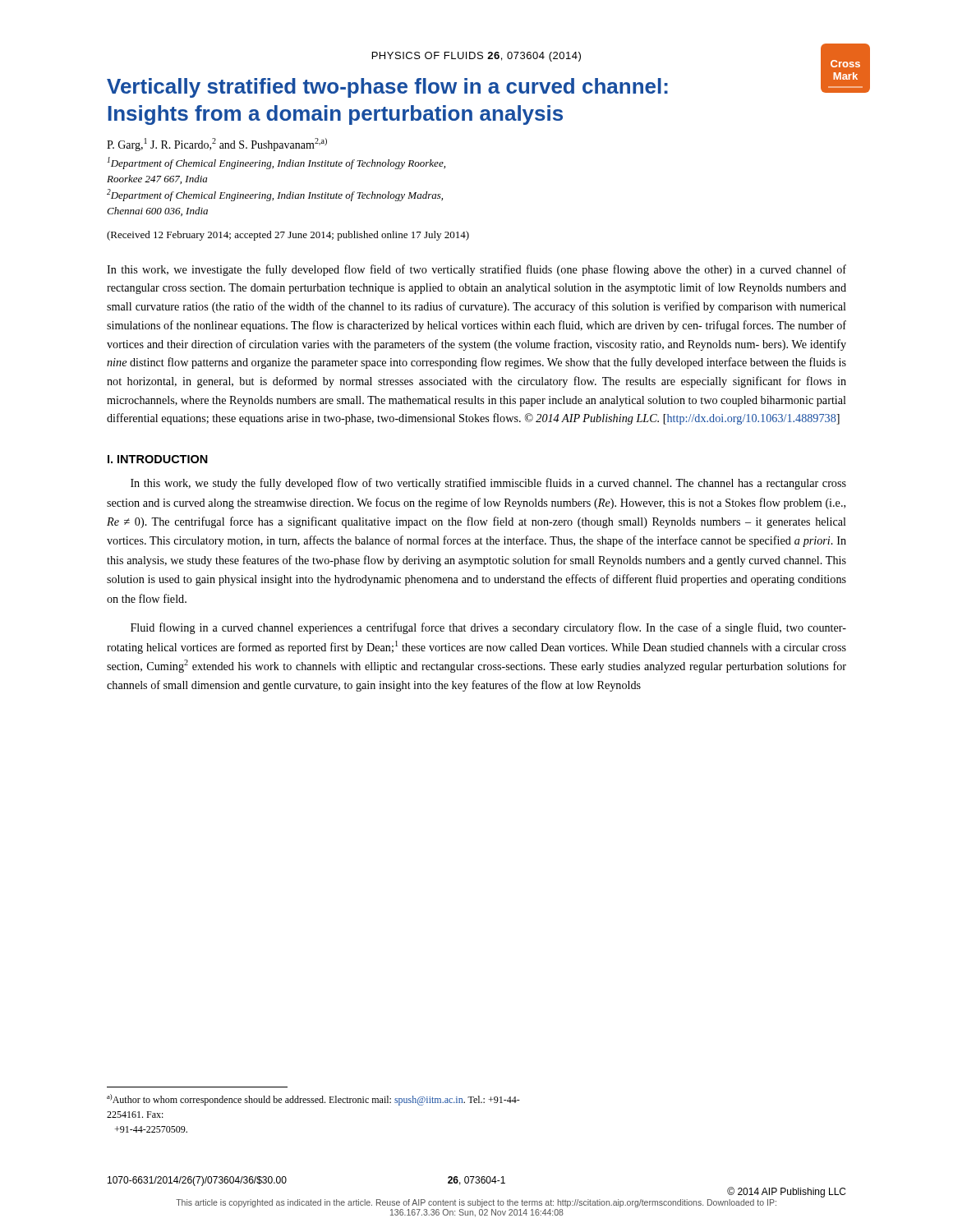Locate the block starting "P. Garg,1 J. R. Picardo,2 and S."
The width and height of the screenshot is (953, 1232).
point(217,145)
